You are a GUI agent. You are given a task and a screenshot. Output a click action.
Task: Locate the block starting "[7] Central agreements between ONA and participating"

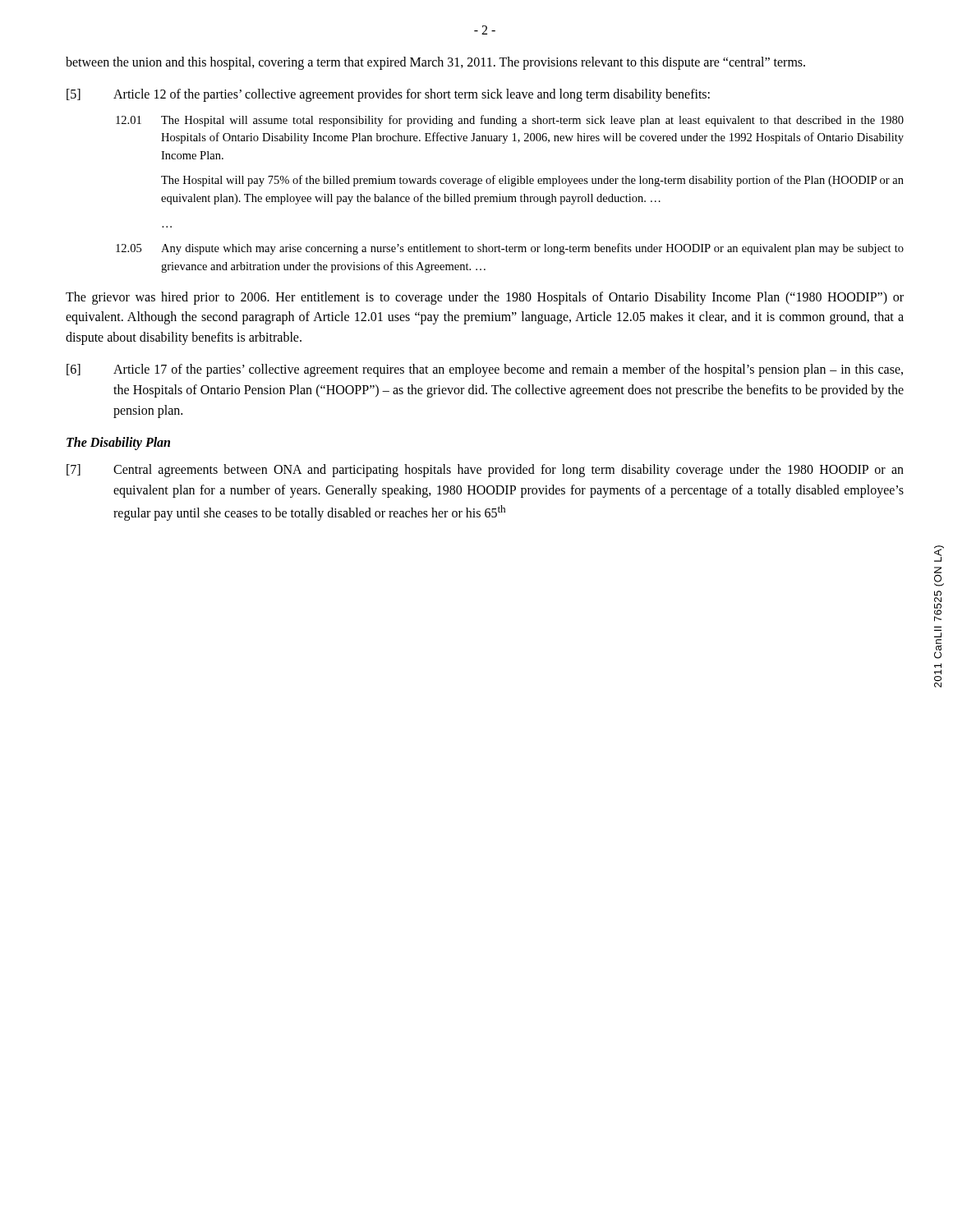coord(485,492)
